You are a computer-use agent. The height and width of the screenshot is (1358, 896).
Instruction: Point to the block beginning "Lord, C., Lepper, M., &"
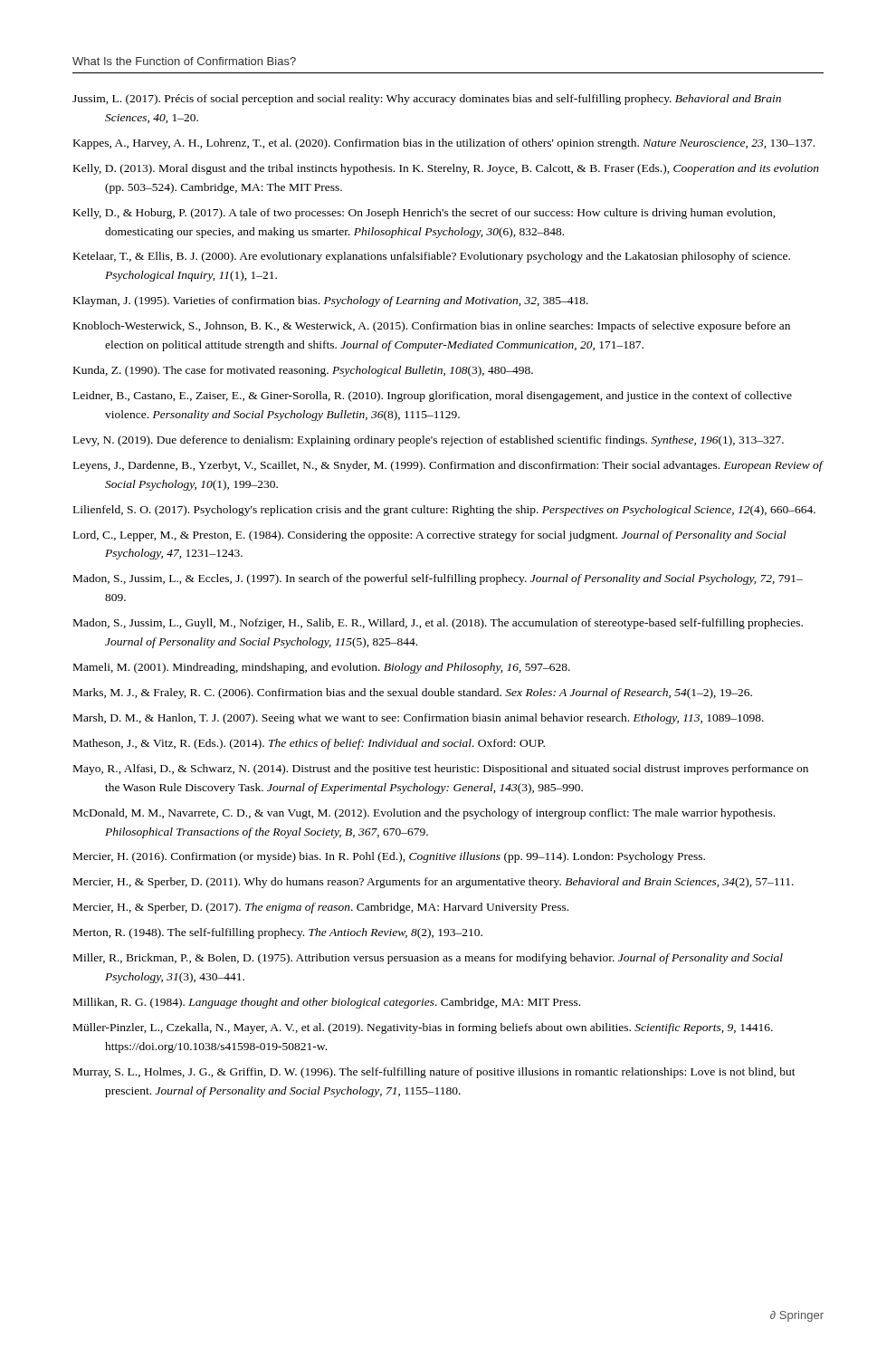429,544
